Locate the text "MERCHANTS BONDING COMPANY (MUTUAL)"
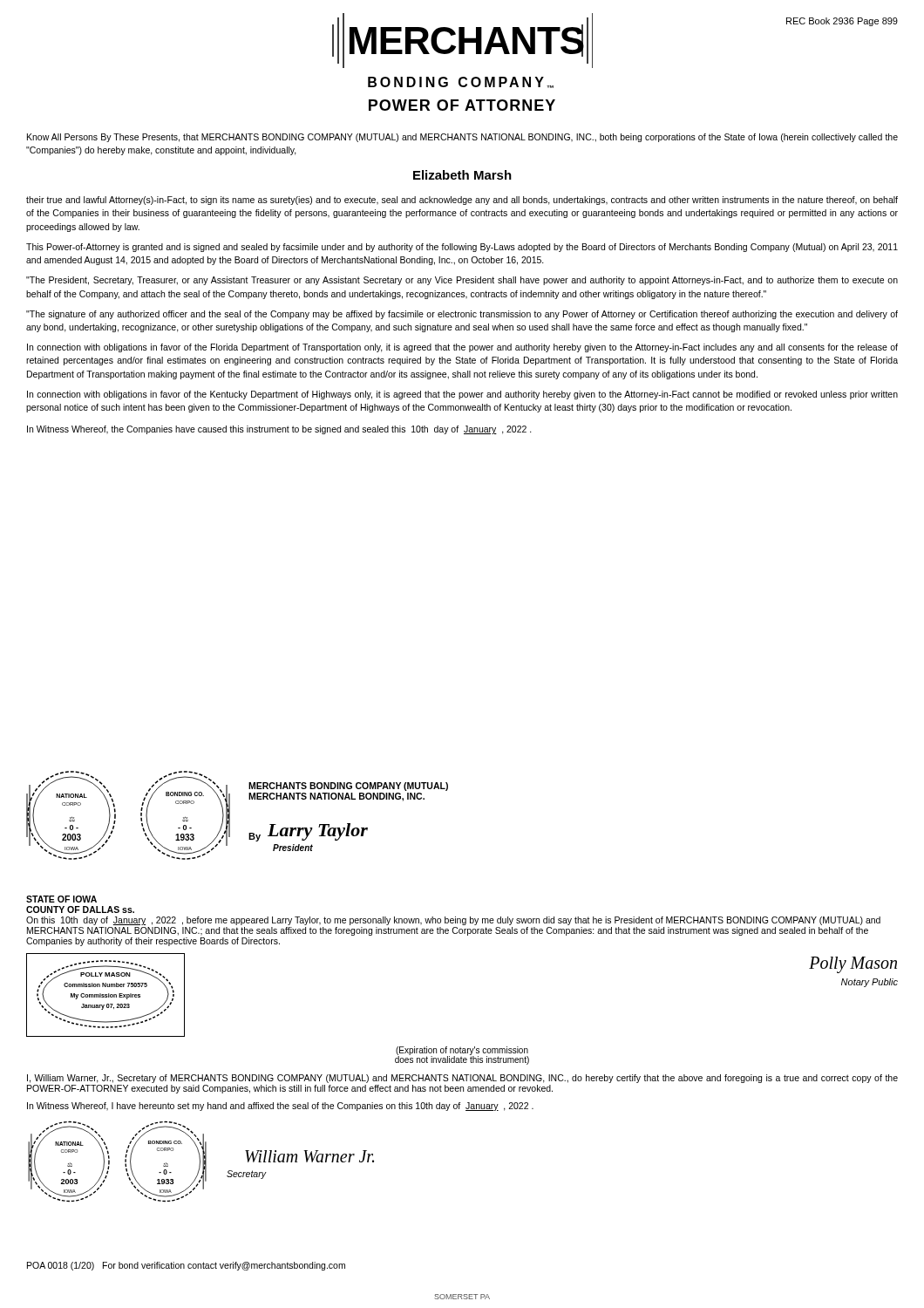The height and width of the screenshot is (1308, 924). (x=348, y=785)
